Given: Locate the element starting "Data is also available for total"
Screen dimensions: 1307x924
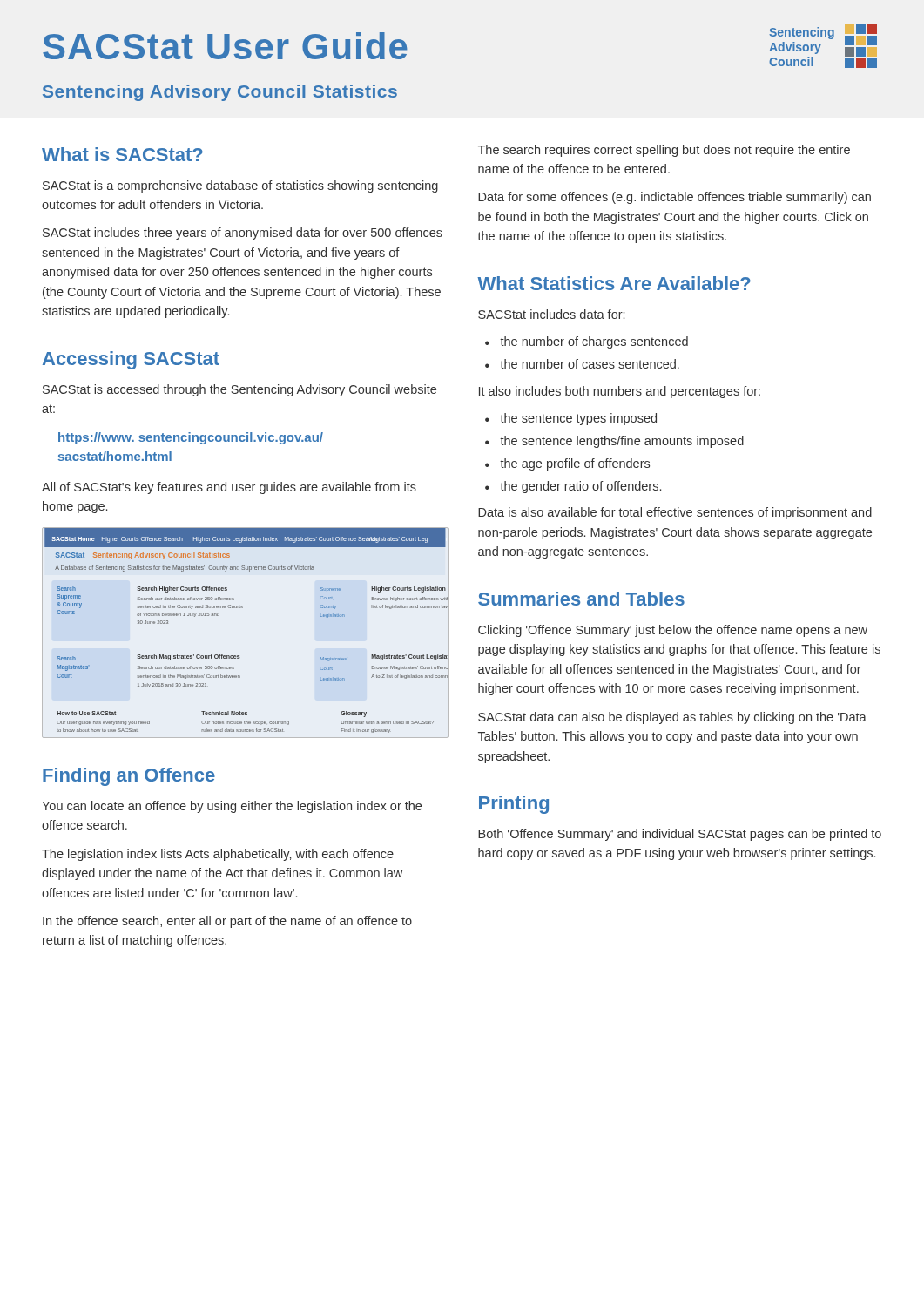Looking at the screenshot, I should coord(675,532).
